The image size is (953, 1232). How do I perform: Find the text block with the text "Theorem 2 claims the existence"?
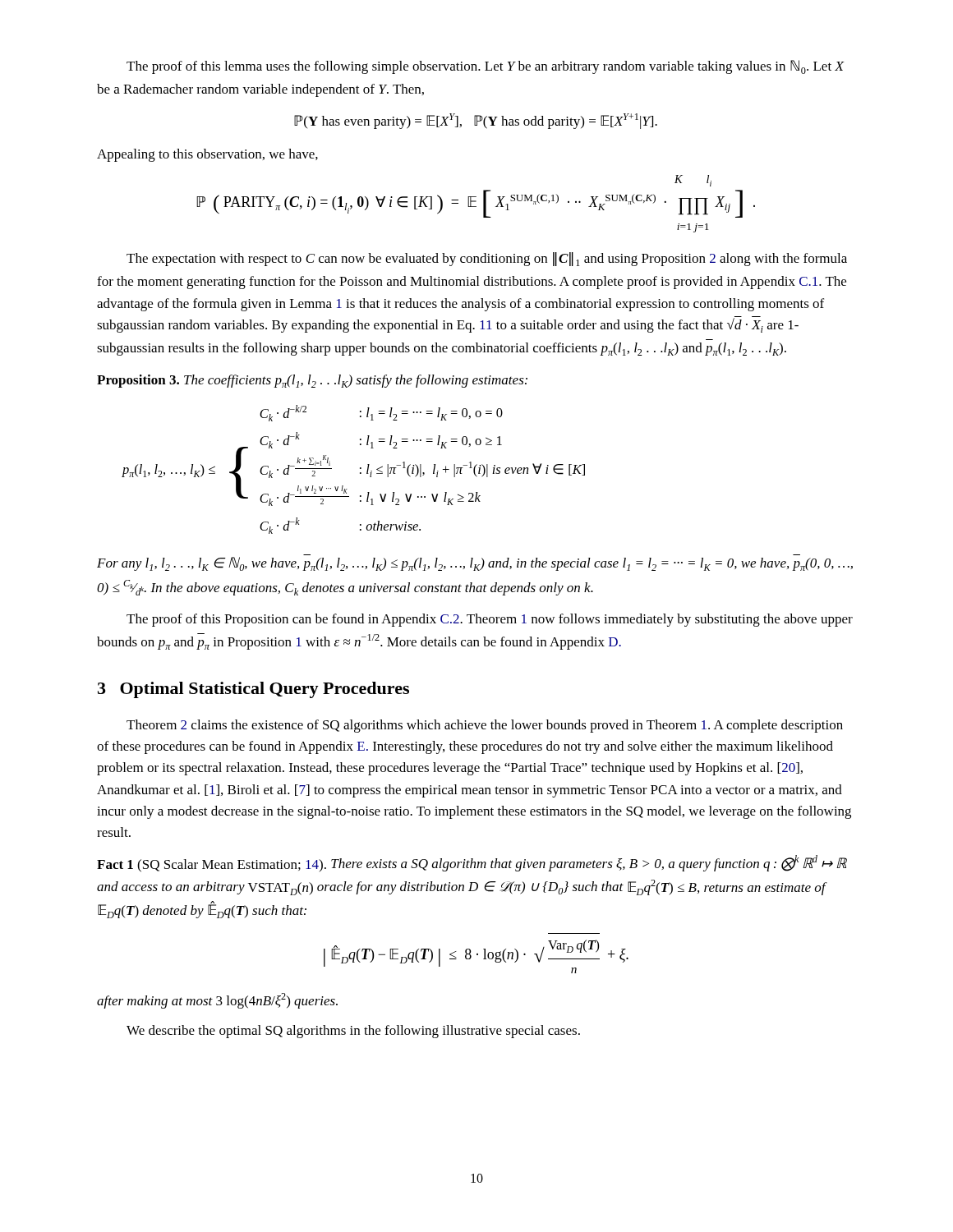point(476,779)
